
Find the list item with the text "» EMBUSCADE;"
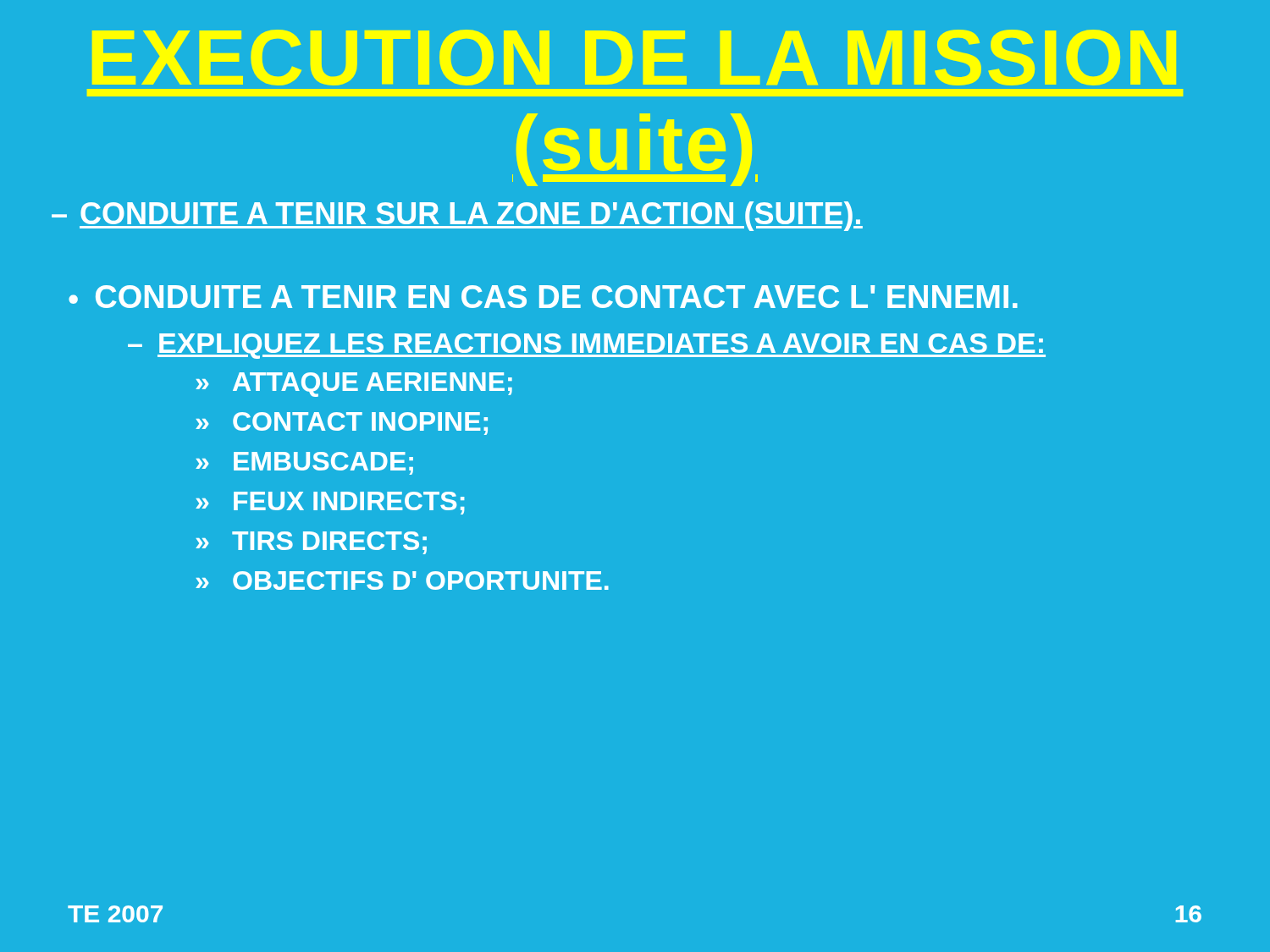tap(305, 462)
